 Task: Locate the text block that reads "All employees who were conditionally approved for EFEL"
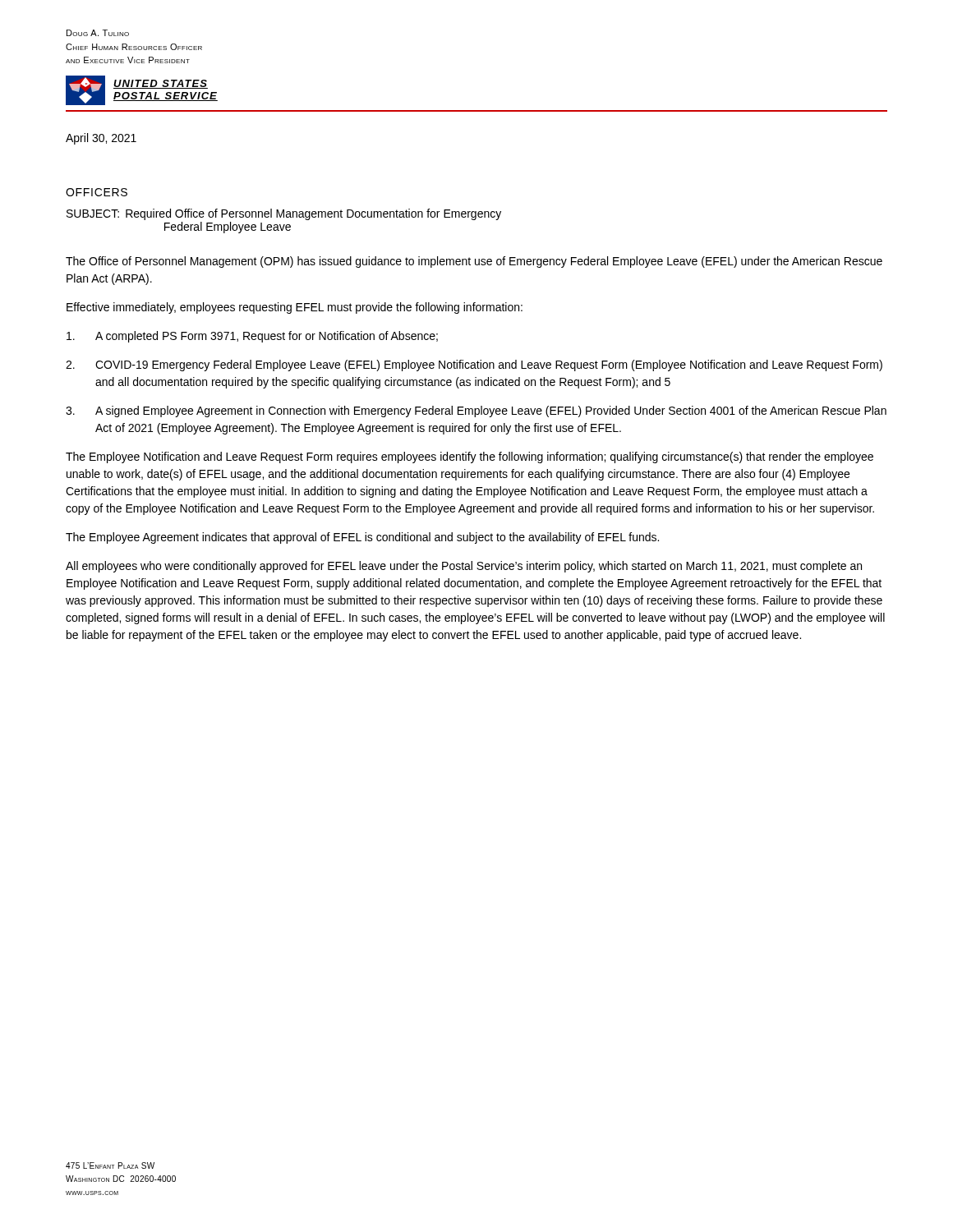pyautogui.click(x=475, y=600)
